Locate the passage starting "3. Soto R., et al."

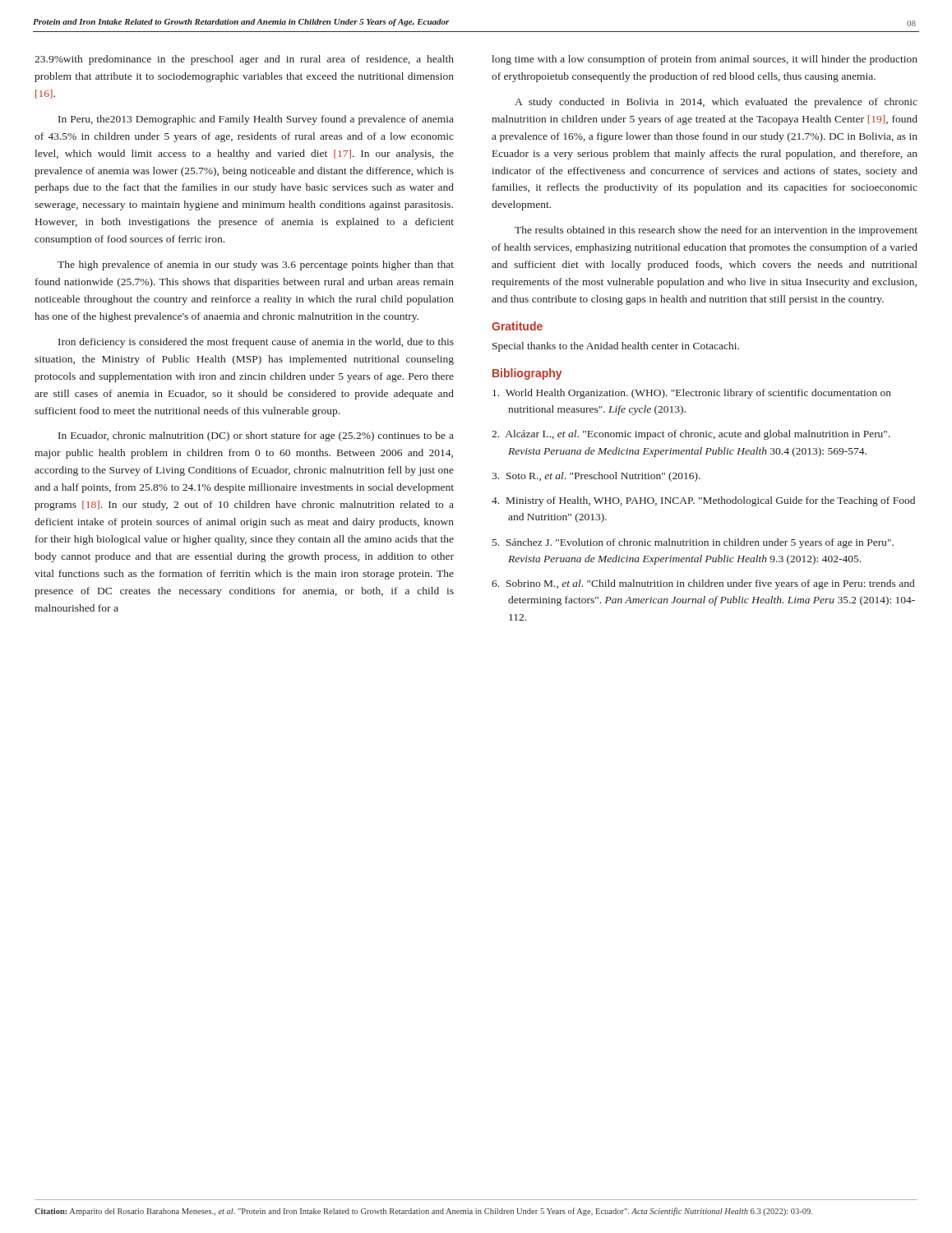point(596,475)
